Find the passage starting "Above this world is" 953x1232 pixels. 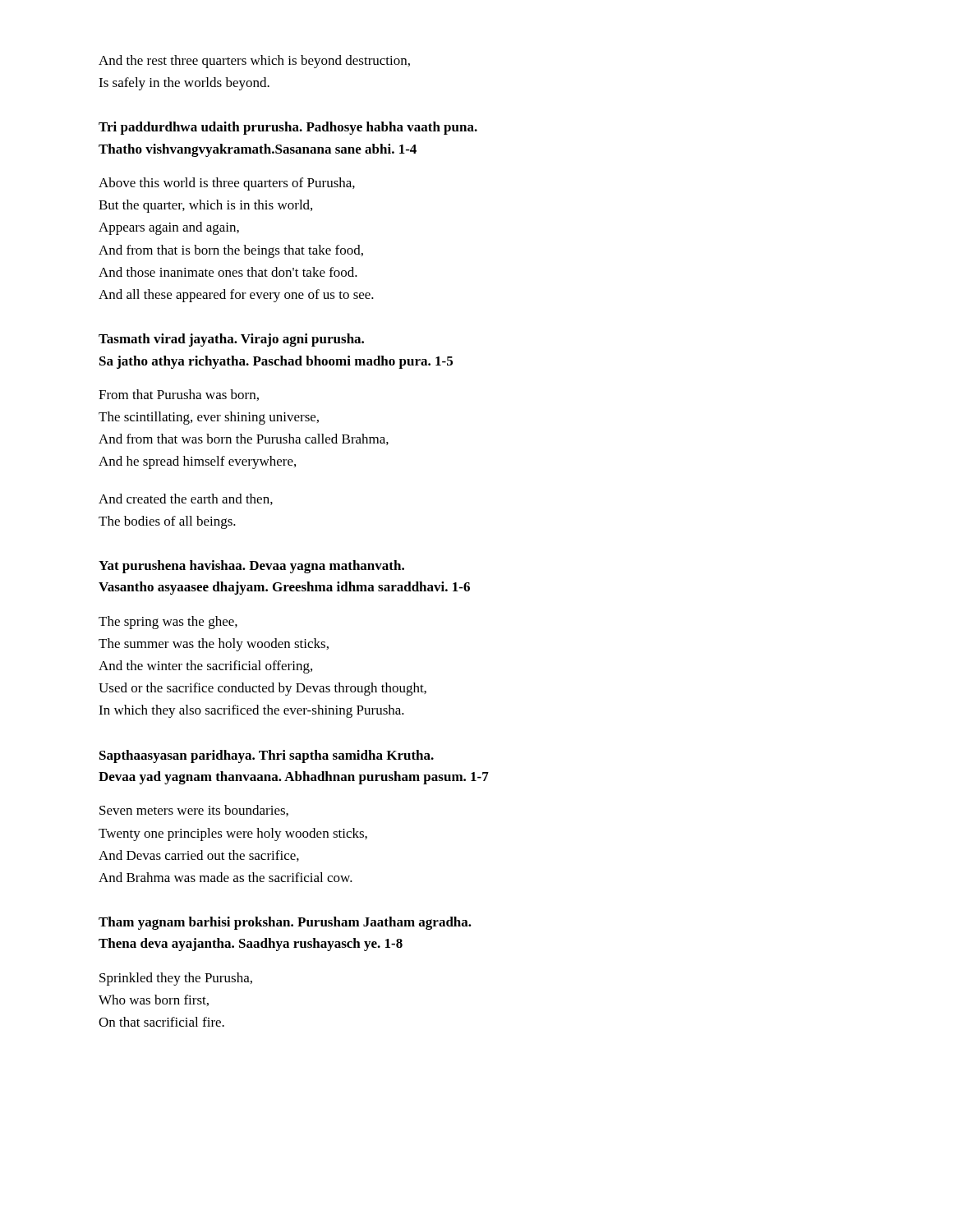pyautogui.click(x=227, y=184)
